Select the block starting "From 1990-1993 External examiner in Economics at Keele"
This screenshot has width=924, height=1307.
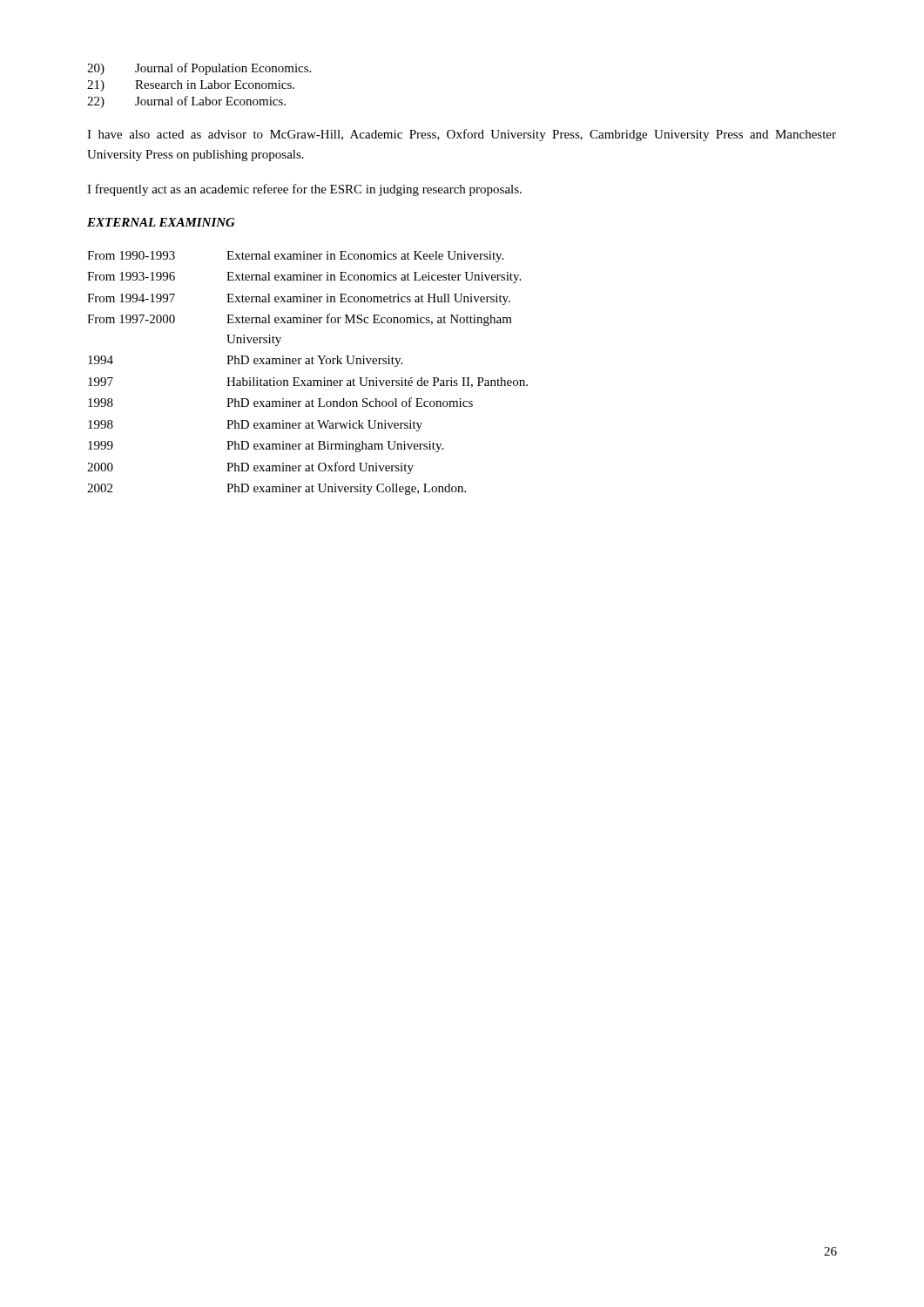[296, 255]
